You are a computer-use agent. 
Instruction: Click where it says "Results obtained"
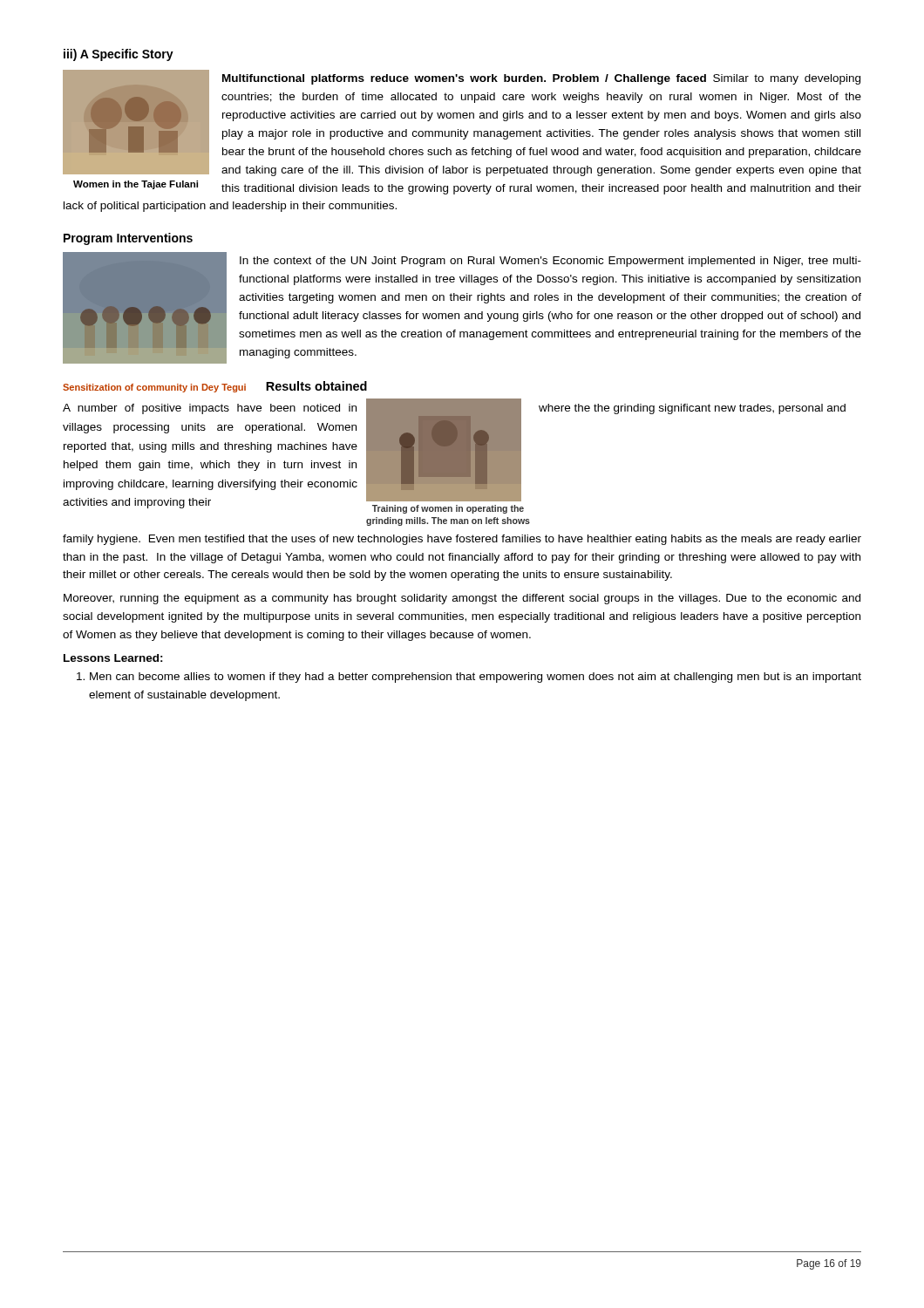[316, 387]
